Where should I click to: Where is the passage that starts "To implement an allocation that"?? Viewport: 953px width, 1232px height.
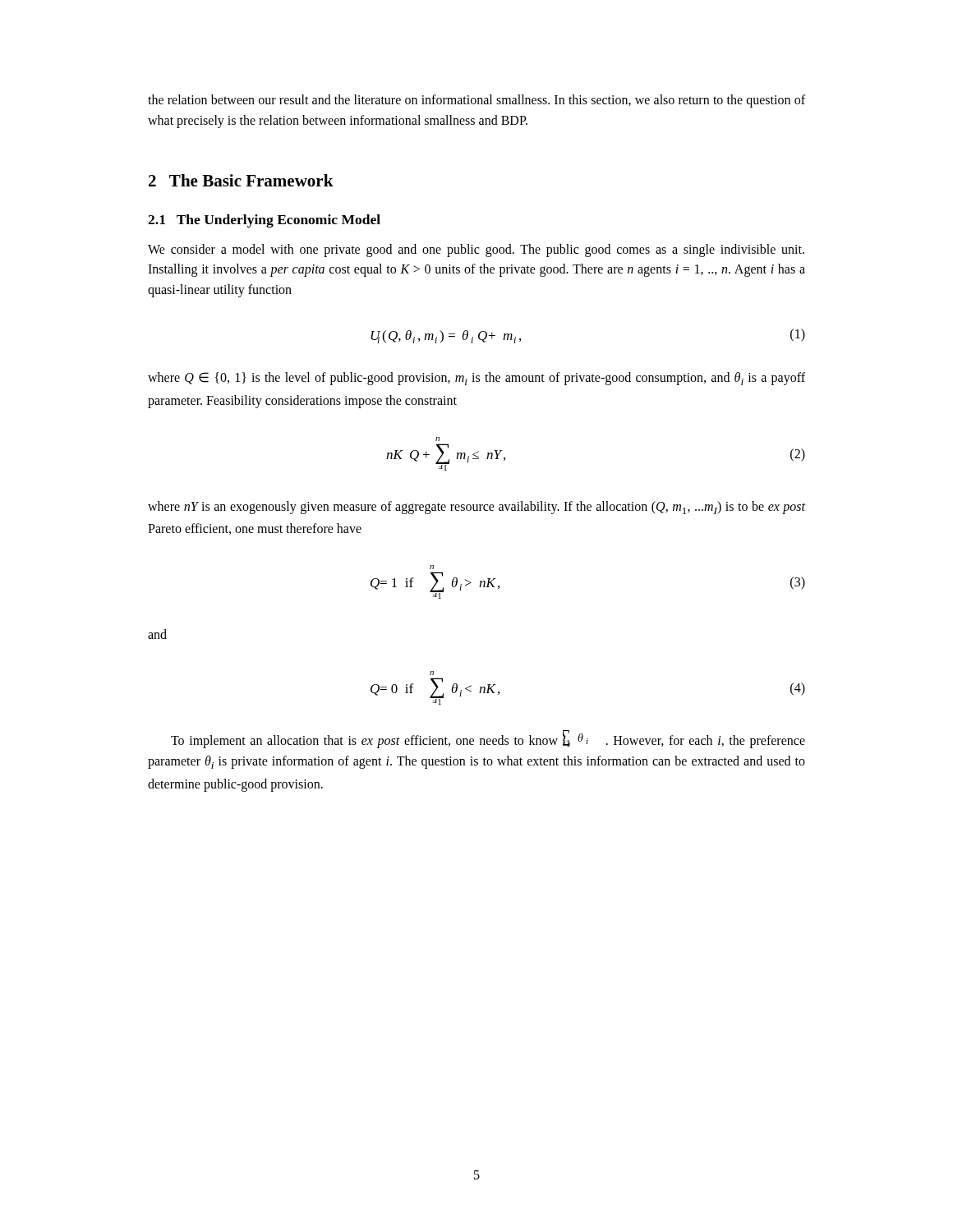(476, 761)
